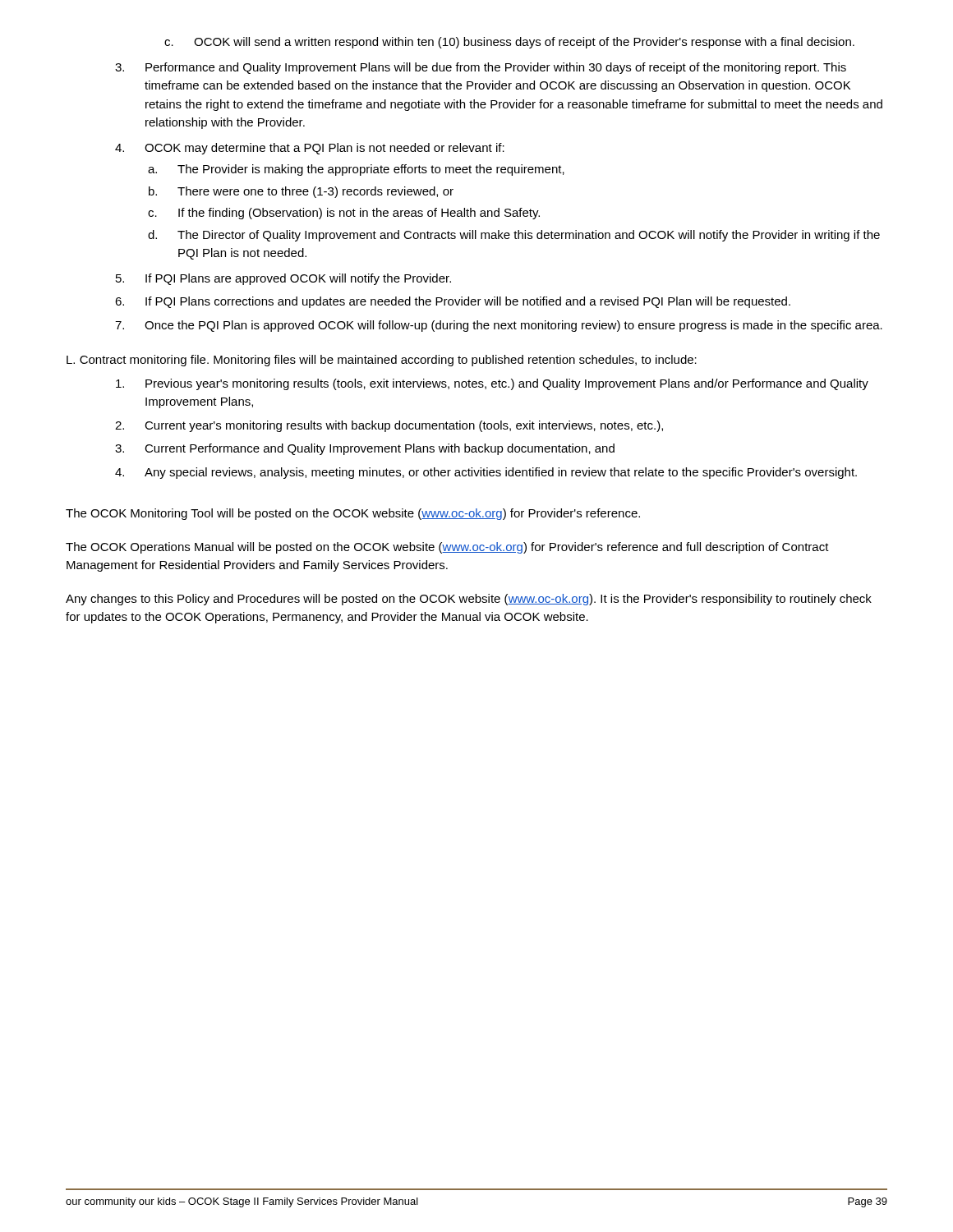Locate the list item that says "3. Current Performance and"
Image resolution: width=953 pixels, height=1232 pixels.
(365, 449)
